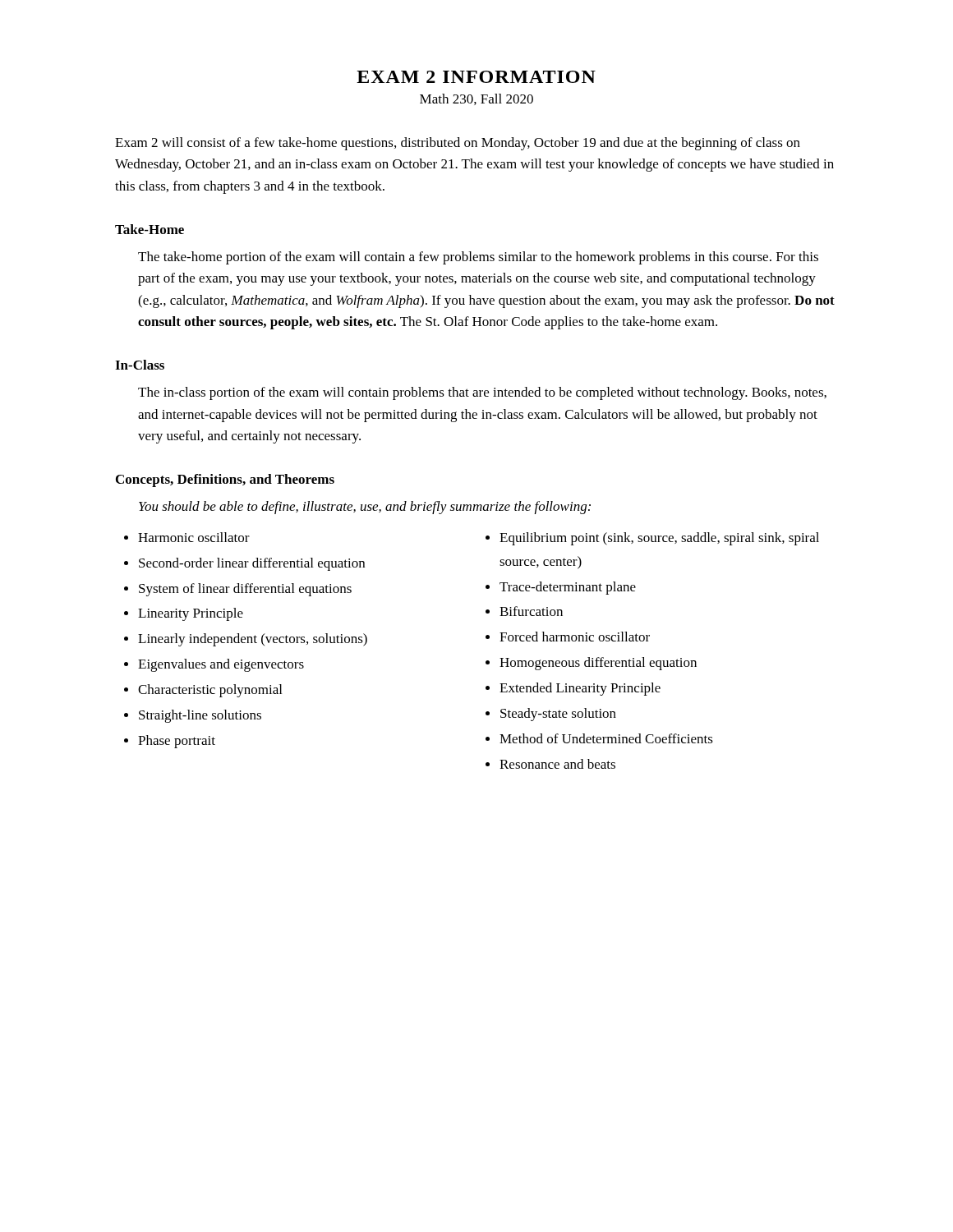953x1232 pixels.
Task: Select the text starting "Linearly independent (vectors,"
Action: point(253,639)
